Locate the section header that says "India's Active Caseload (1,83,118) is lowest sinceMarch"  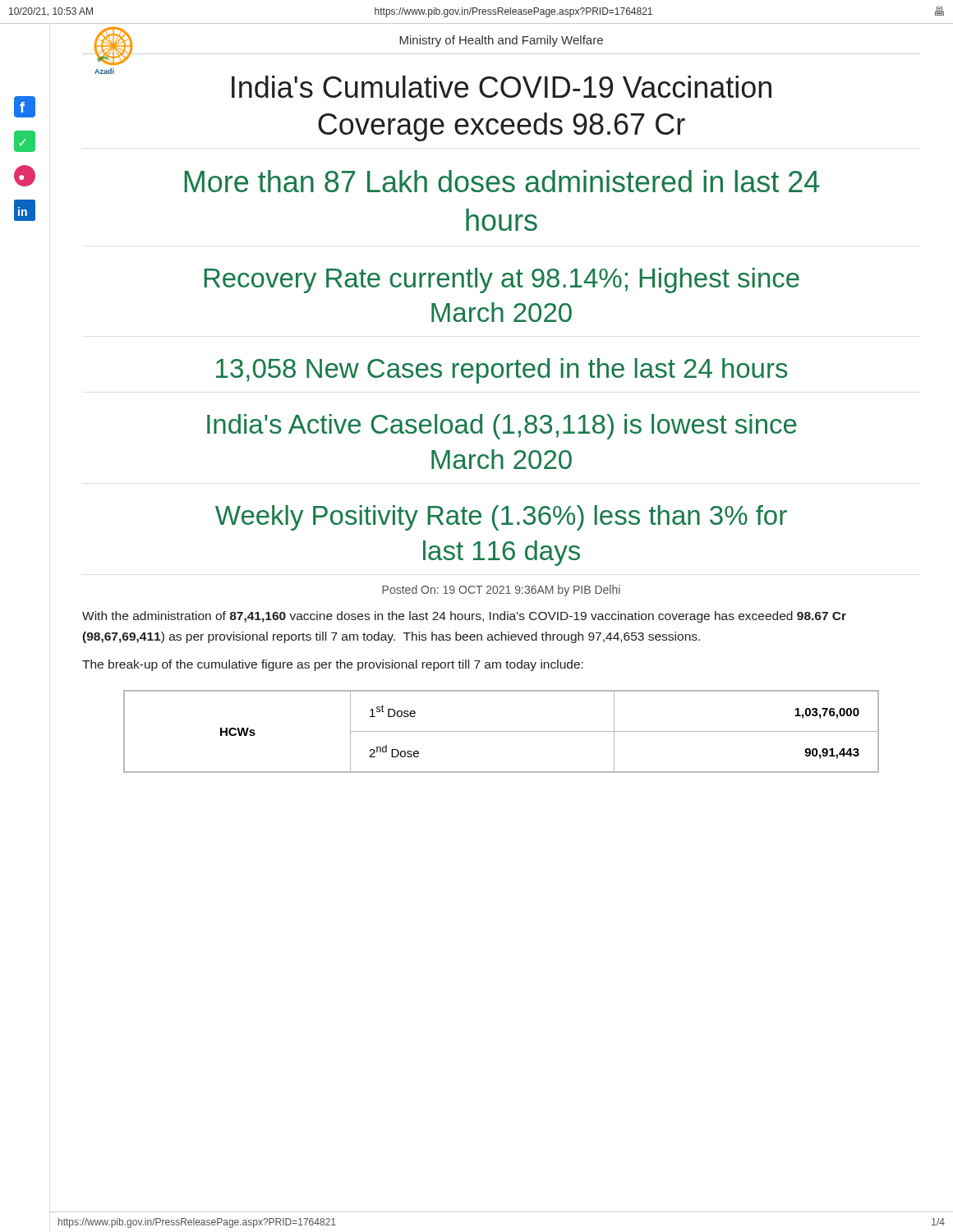point(501,443)
